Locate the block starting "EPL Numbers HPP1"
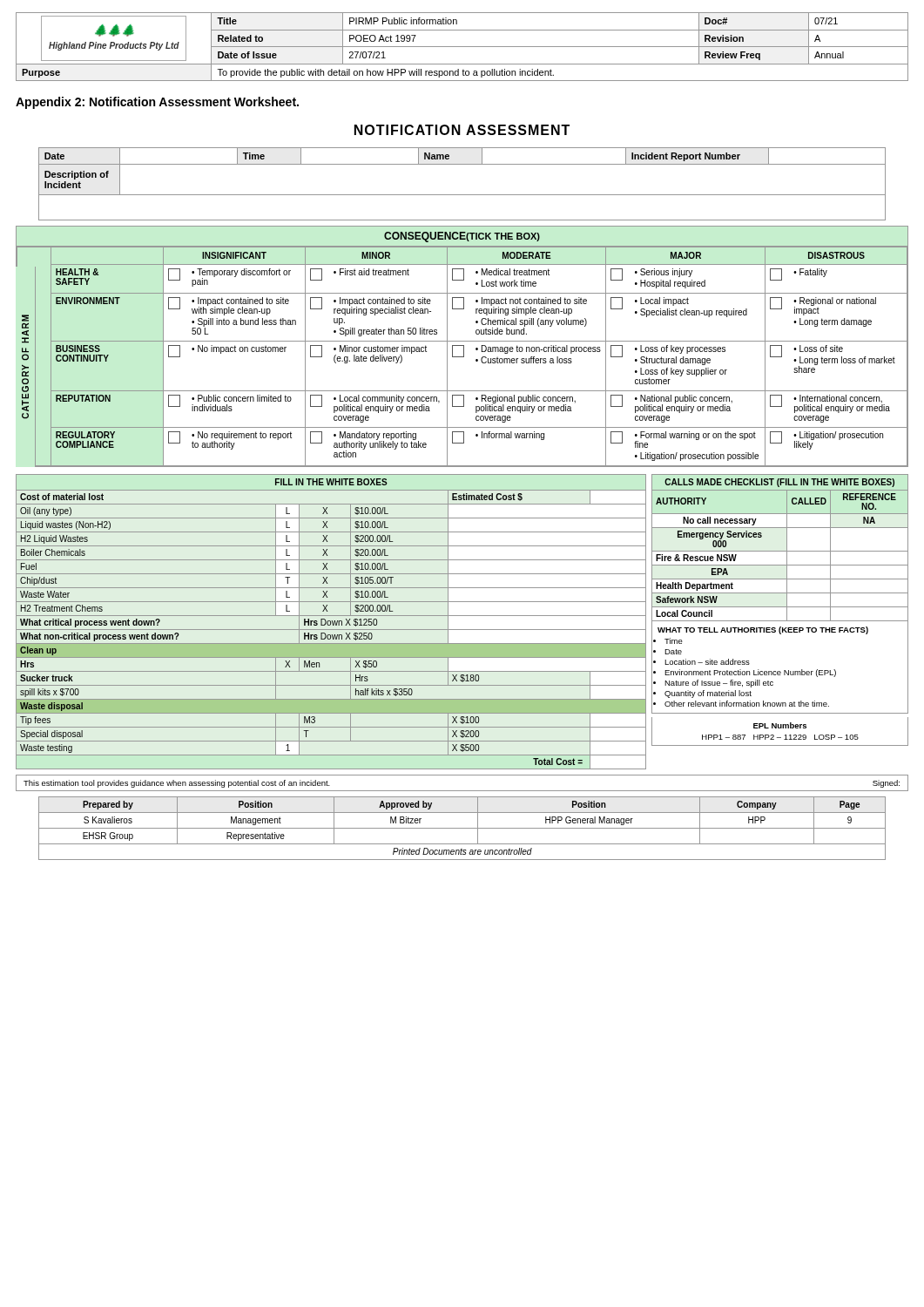This screenshot has width=924, height=1307. pyautogui.click(x=780, y=731)
